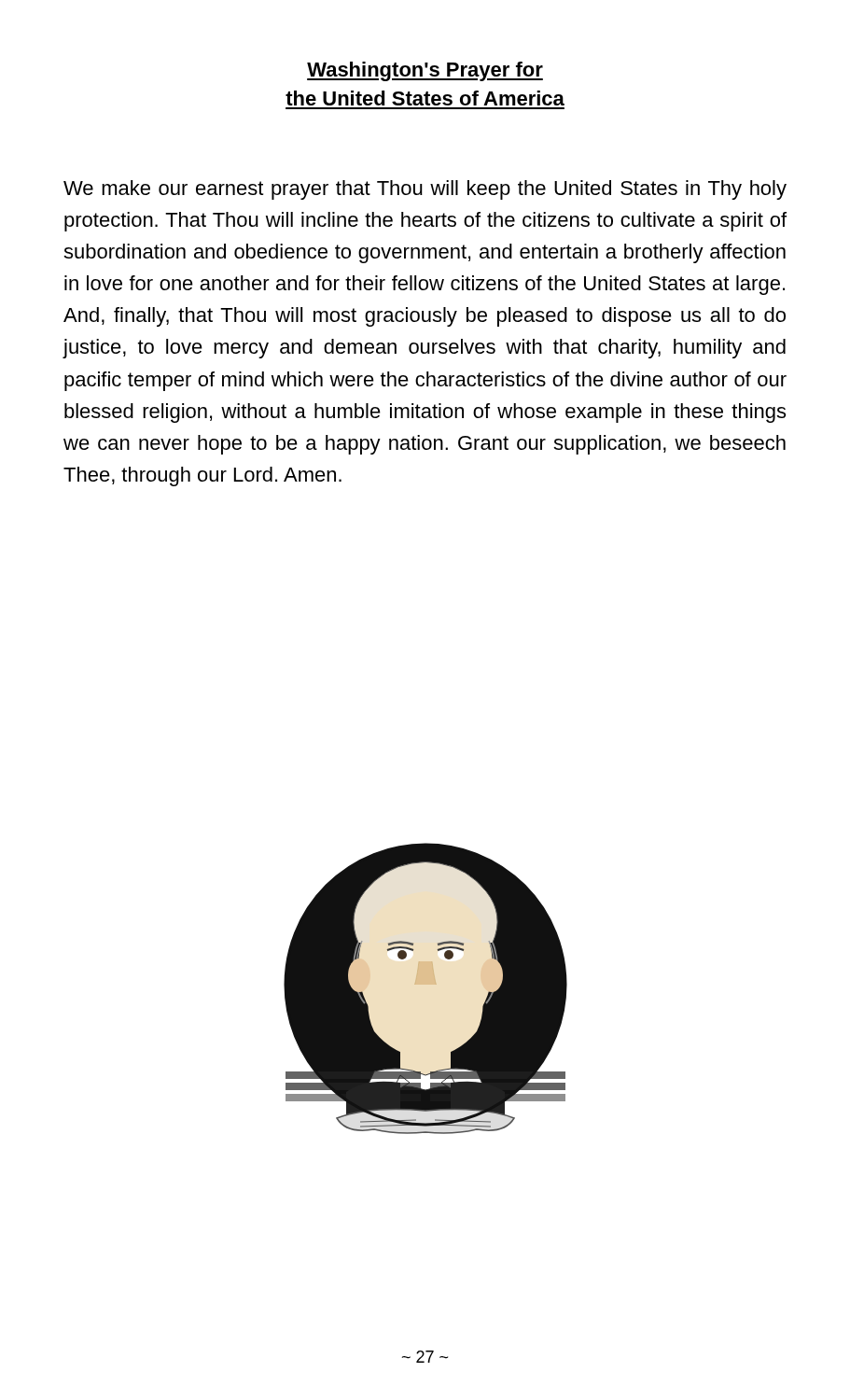This screenshot has width=850, height=1400.
Task: Find a illustration
Action: pyautogui.click(x=425, y=994)
